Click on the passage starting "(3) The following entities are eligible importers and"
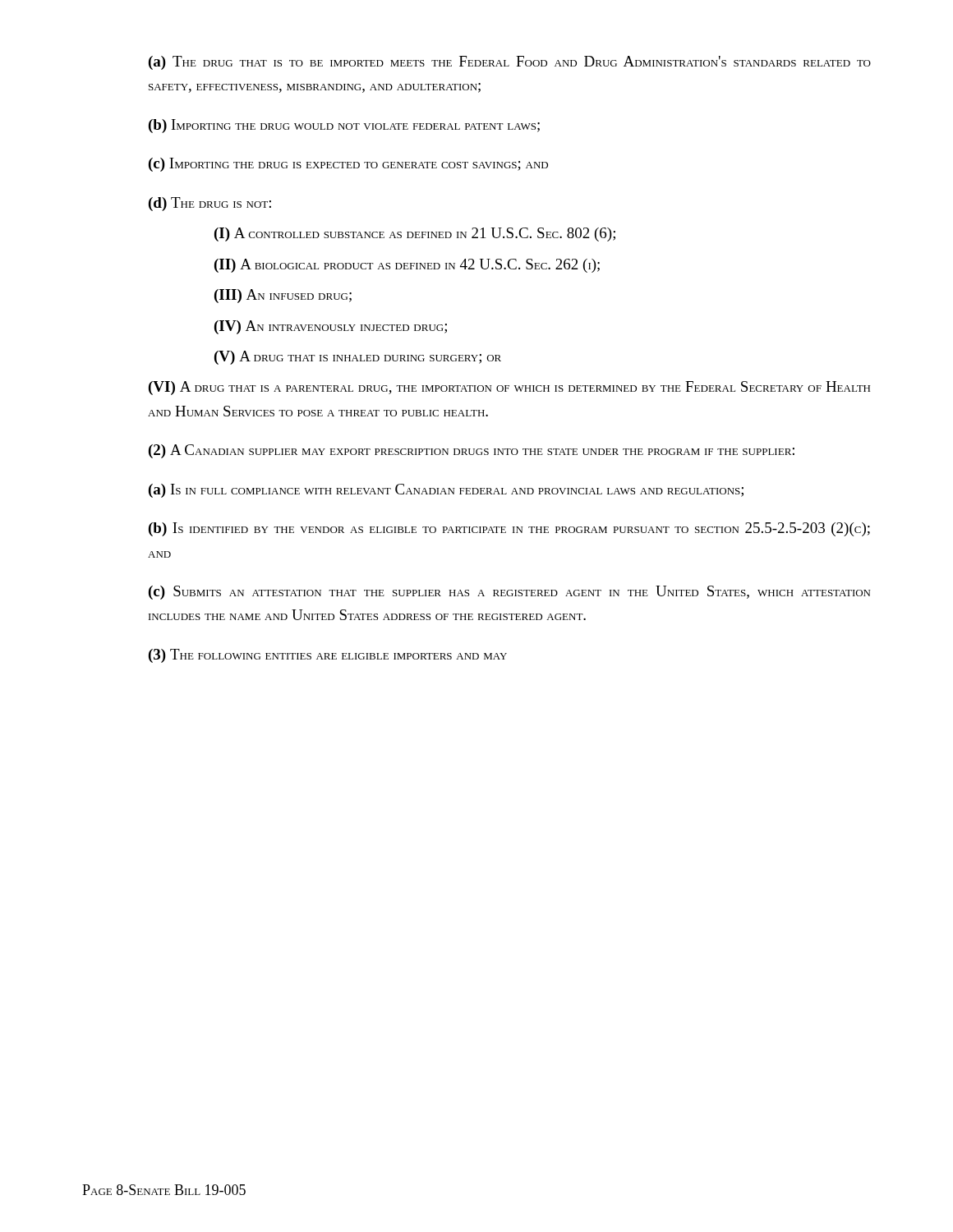Viewport: 953px width, 1232px height. 328,654
